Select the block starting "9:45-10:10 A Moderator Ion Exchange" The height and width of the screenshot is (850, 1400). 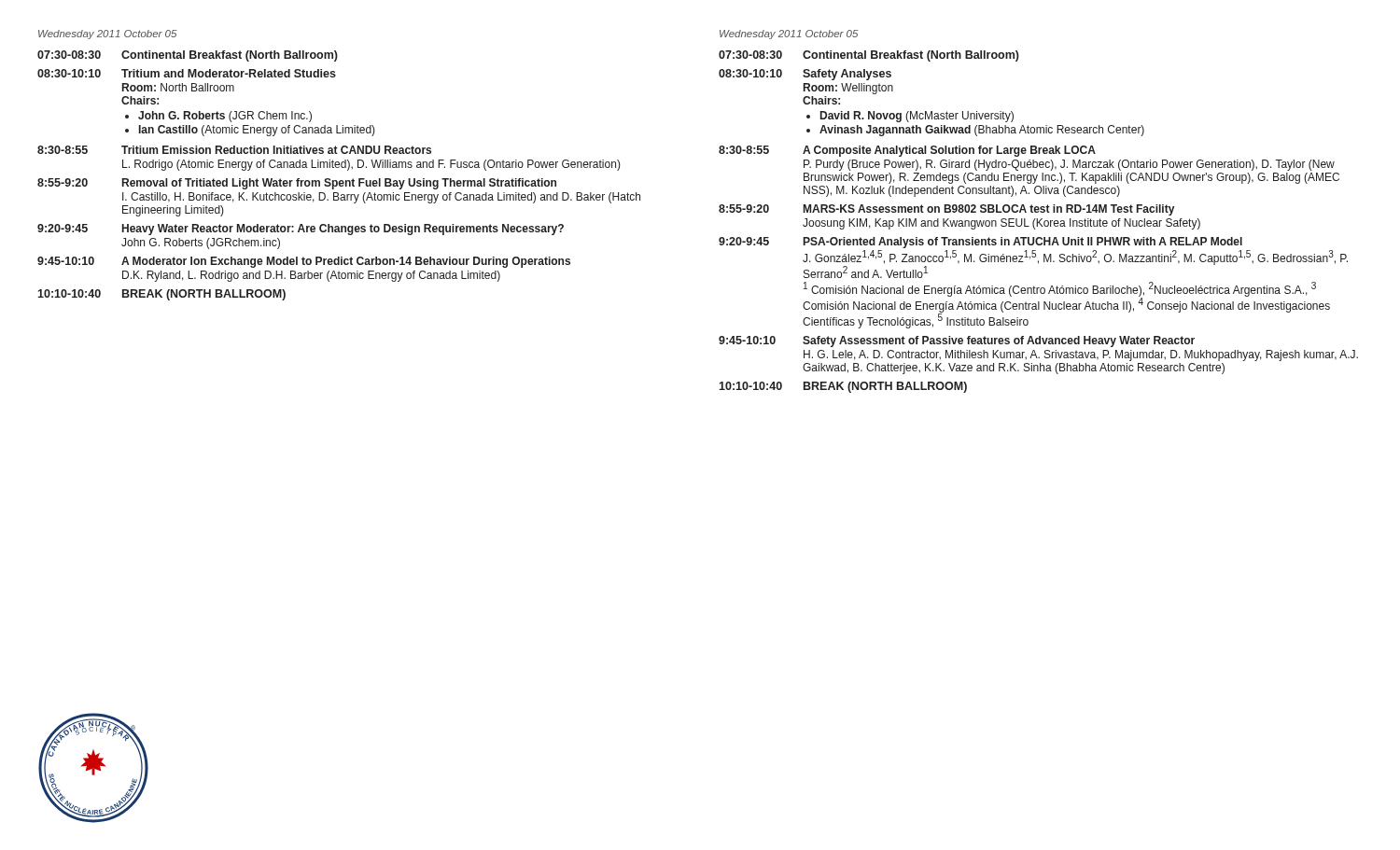[359, 268]
